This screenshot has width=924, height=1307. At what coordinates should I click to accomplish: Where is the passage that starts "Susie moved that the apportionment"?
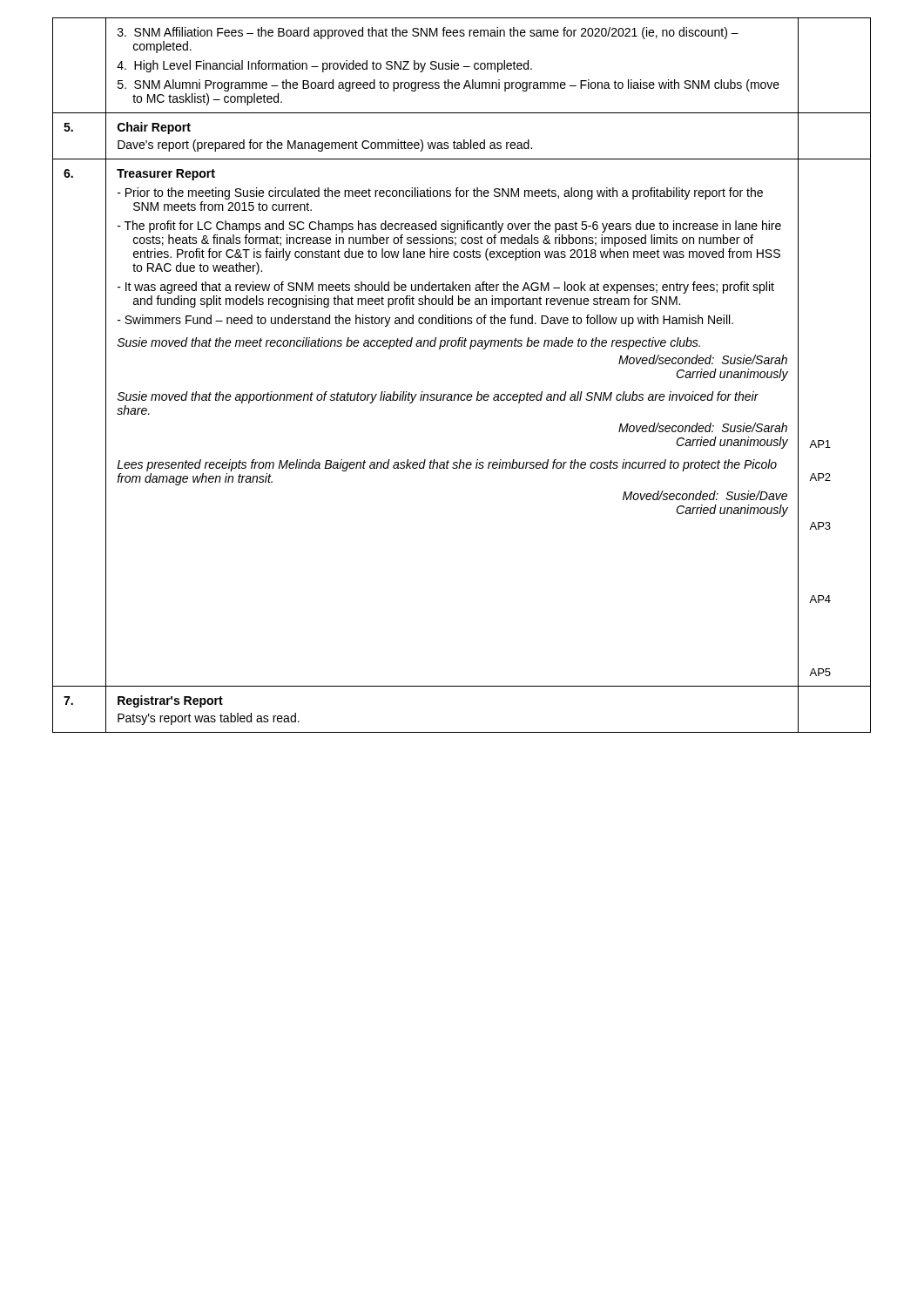pos(438,397)
